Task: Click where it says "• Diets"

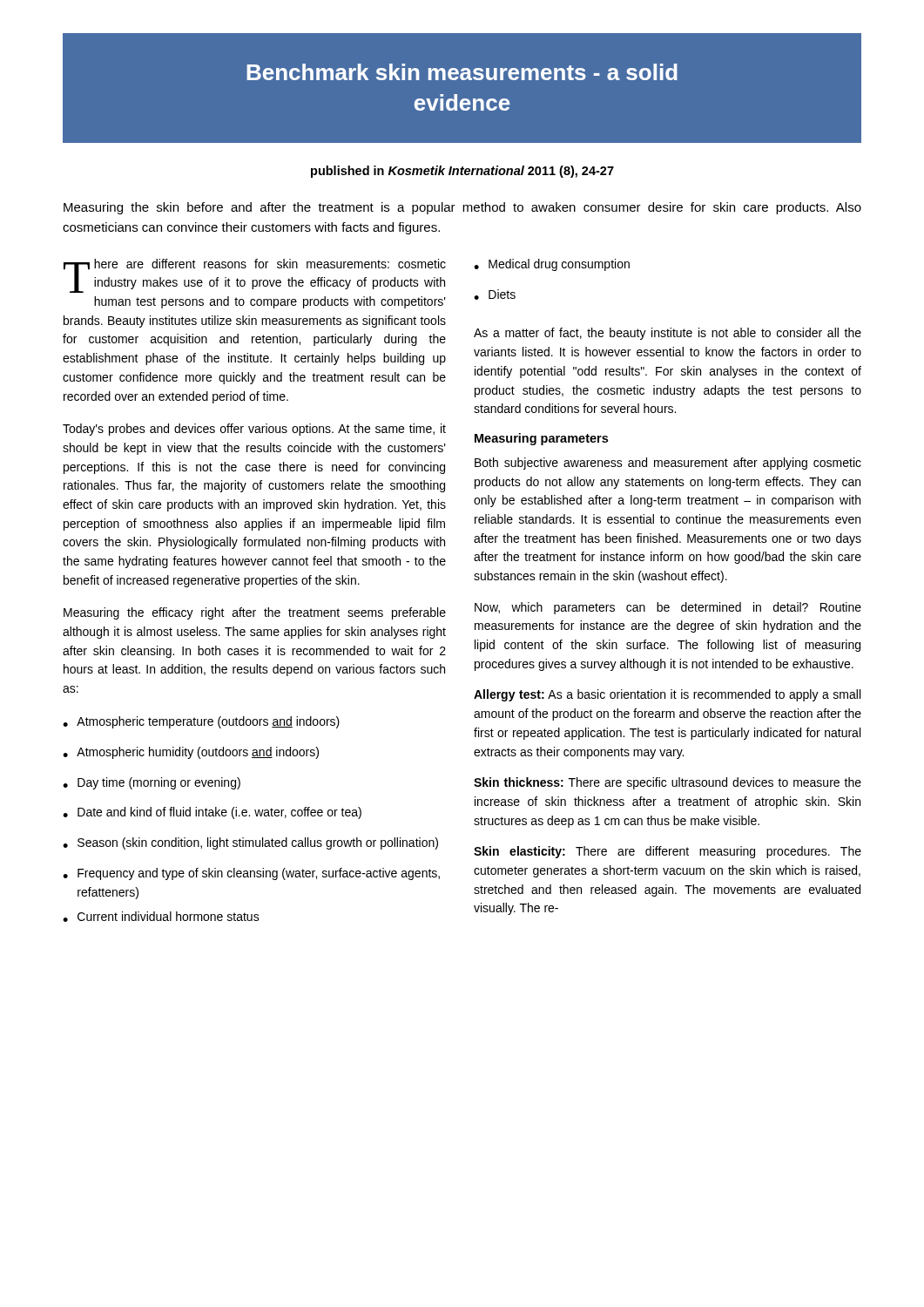Action: click(x=495, y=298)
